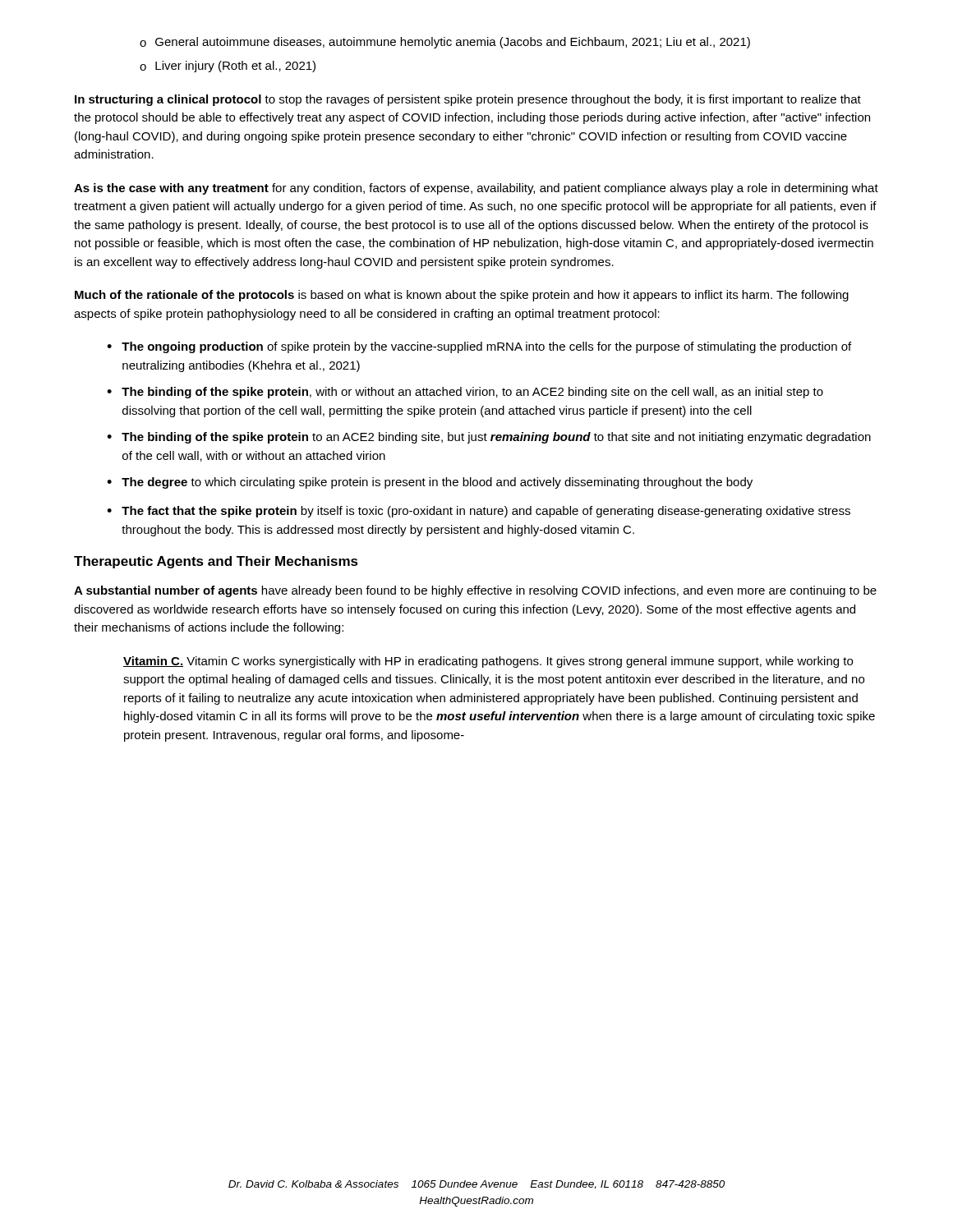This screenshot has width=953, height=1232.
Task: Locate the block of text that opens with "Much of the rationale of the protocols"
Action: tap(461, 304)
